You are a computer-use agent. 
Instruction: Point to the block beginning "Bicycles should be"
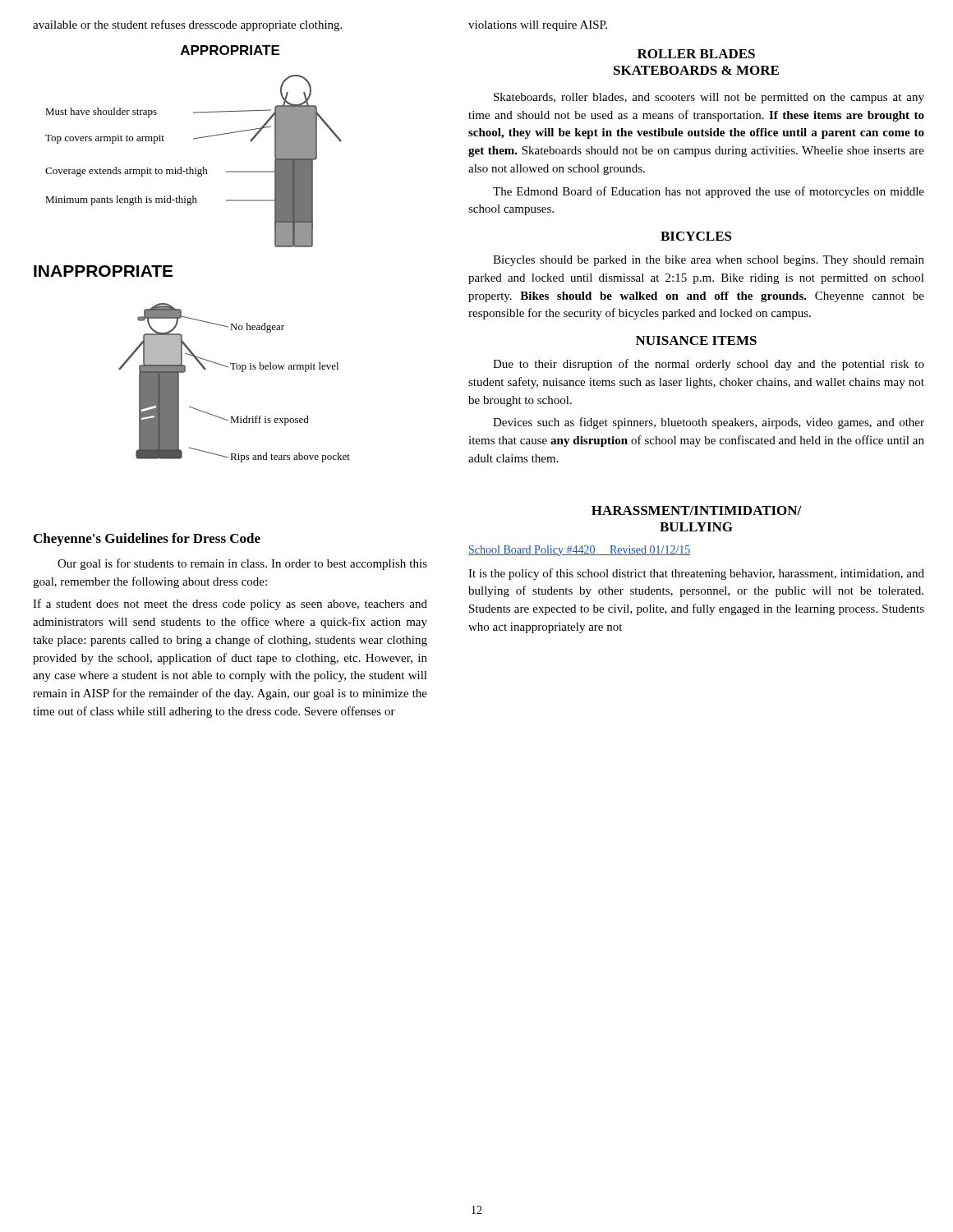click(x=696, y=287)
